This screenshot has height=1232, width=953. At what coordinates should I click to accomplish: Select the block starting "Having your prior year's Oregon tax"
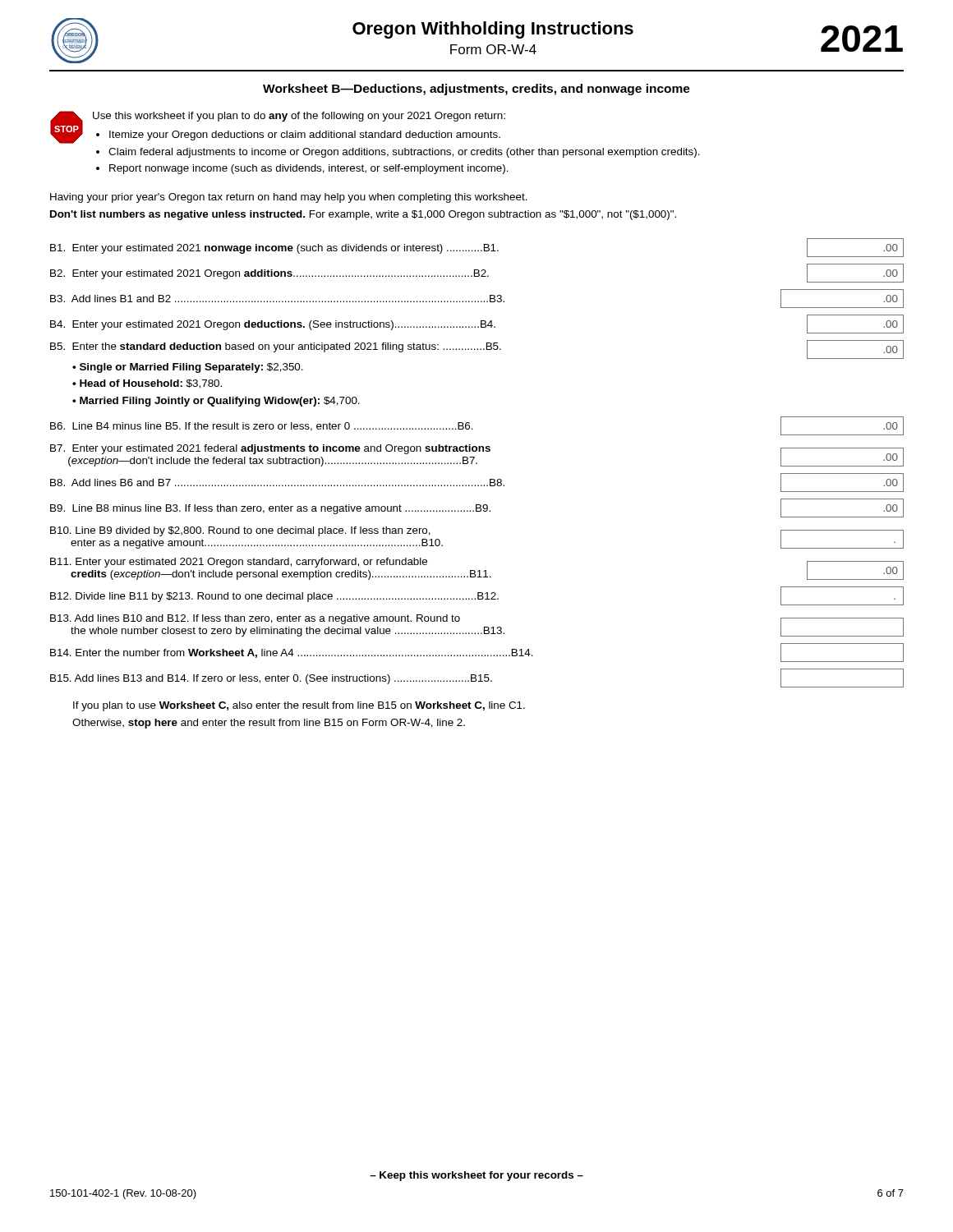click(x=363, y=205)
